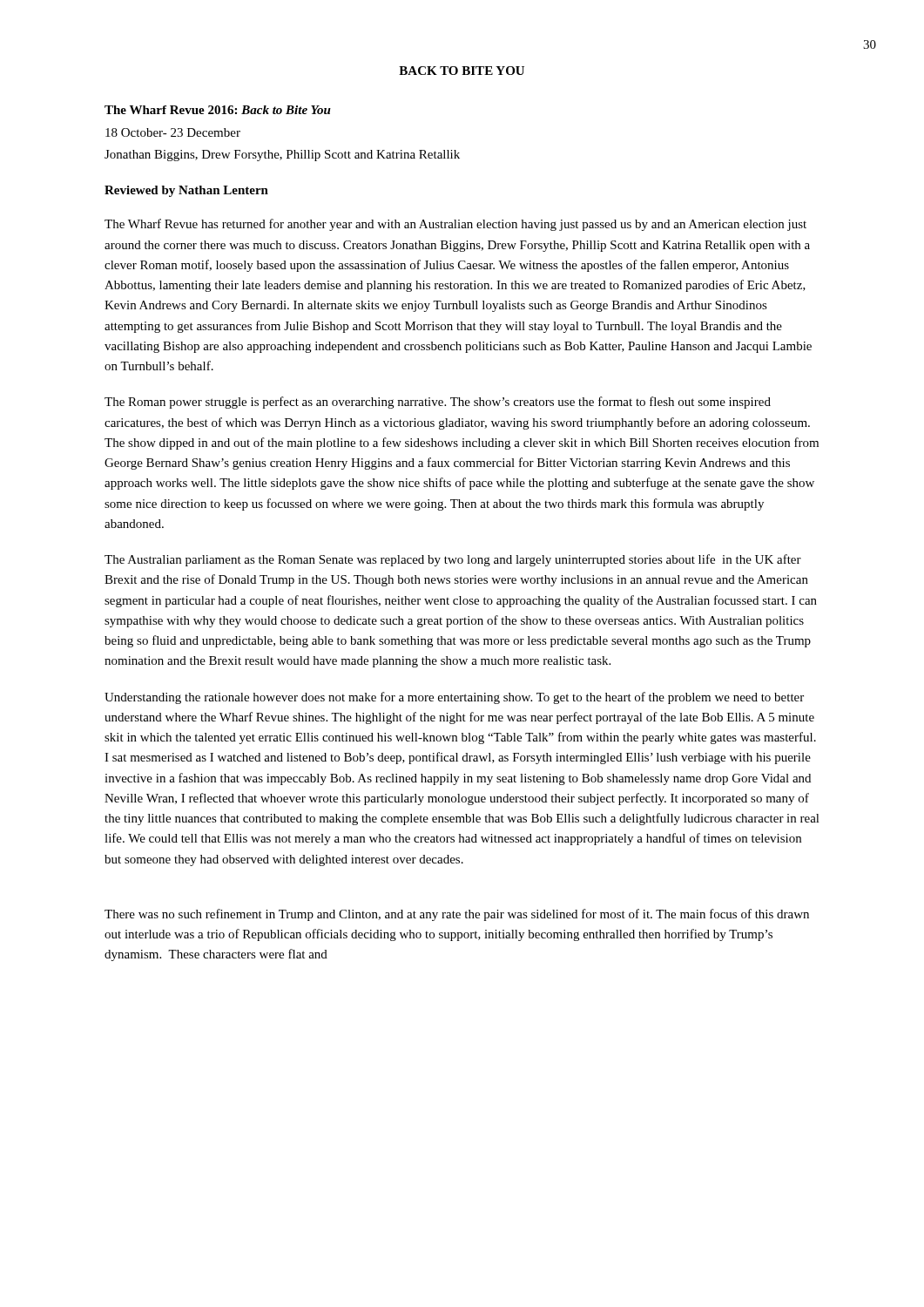Click on the text block starting "Reviewed by Nathan Lentern"
This screenshot has height=1307, width=924.
pos(186,190)
